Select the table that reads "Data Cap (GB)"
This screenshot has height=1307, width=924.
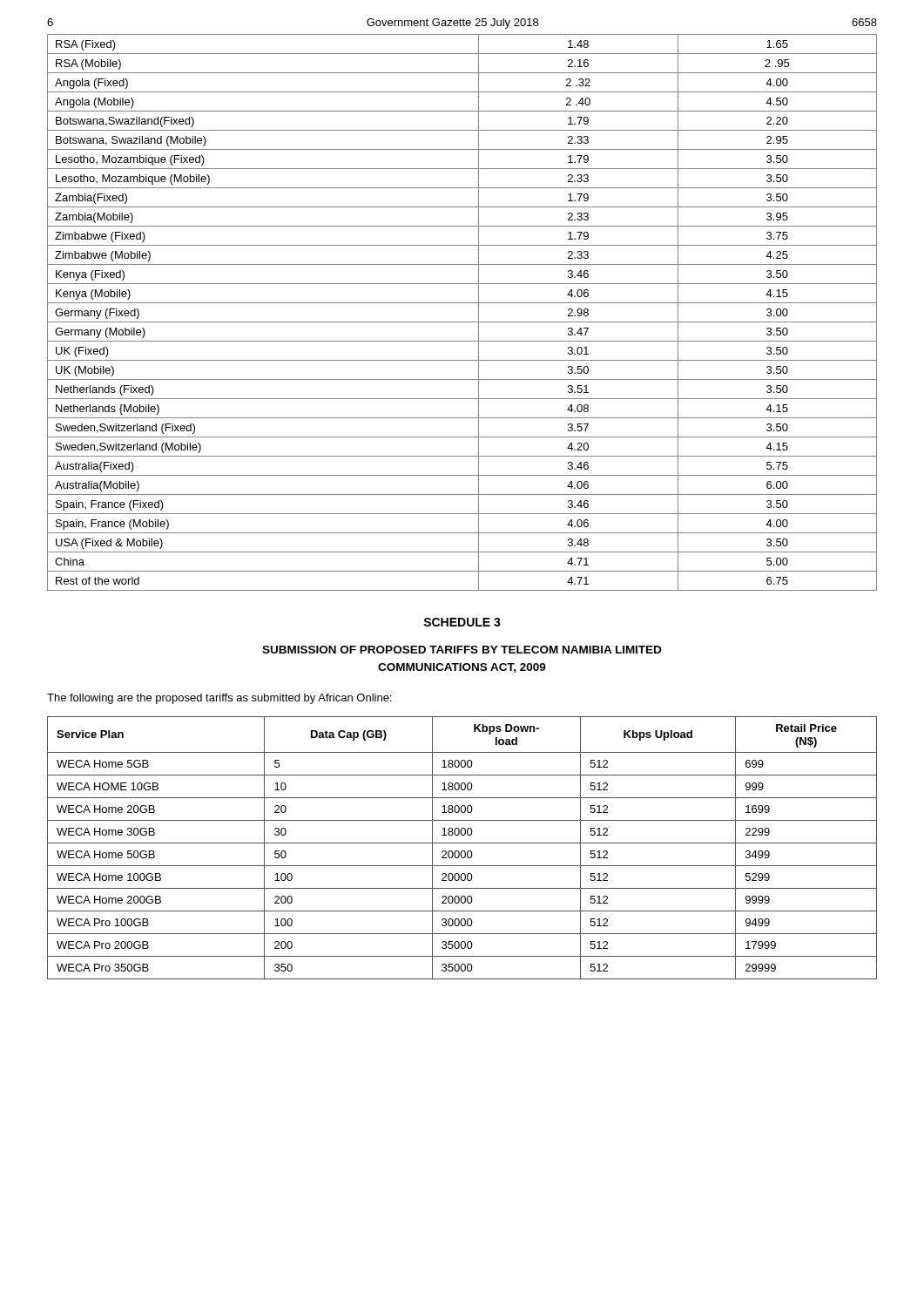(x=462, y=847)
